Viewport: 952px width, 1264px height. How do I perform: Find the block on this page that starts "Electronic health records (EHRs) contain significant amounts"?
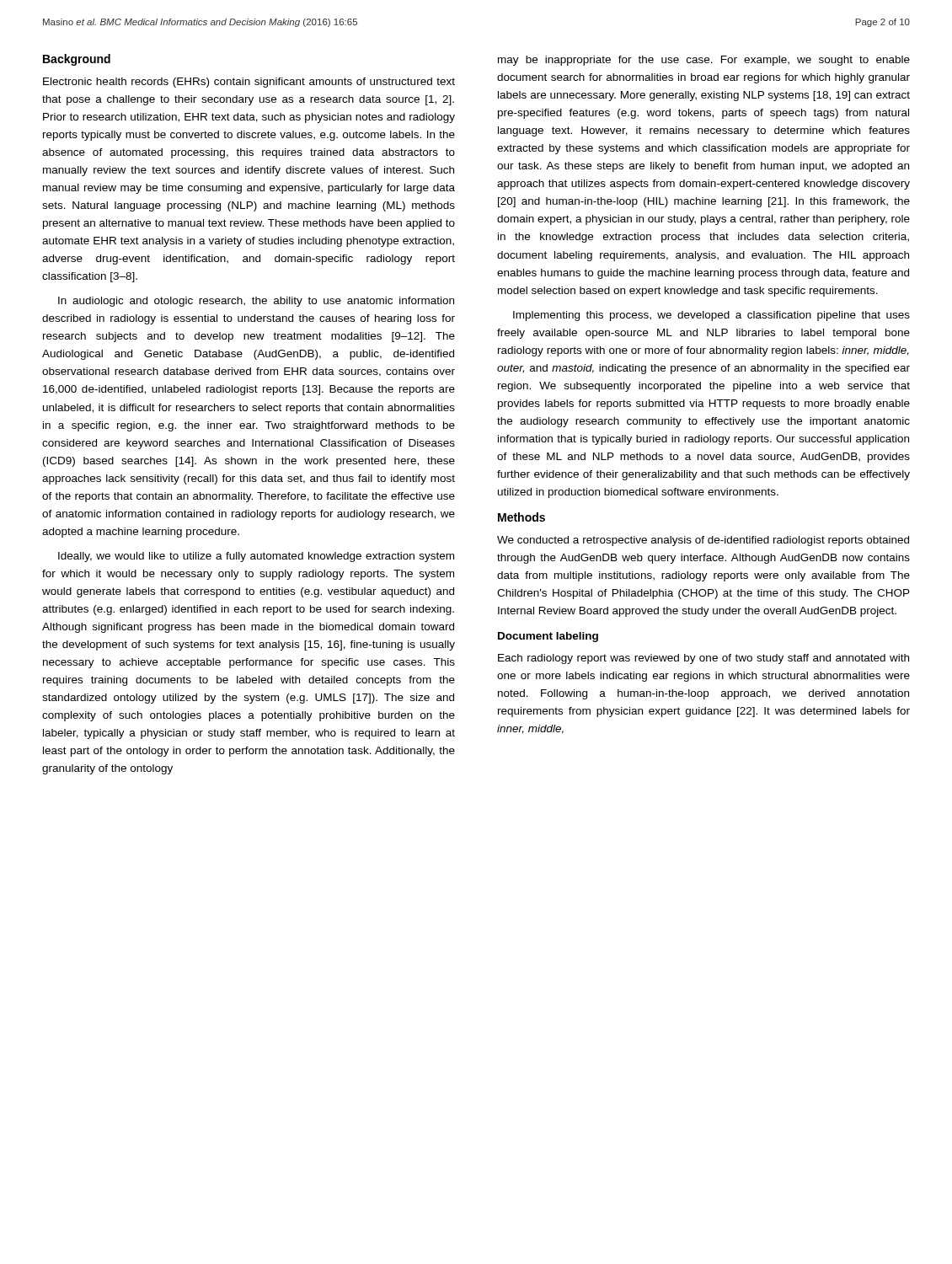pos(249,425)
